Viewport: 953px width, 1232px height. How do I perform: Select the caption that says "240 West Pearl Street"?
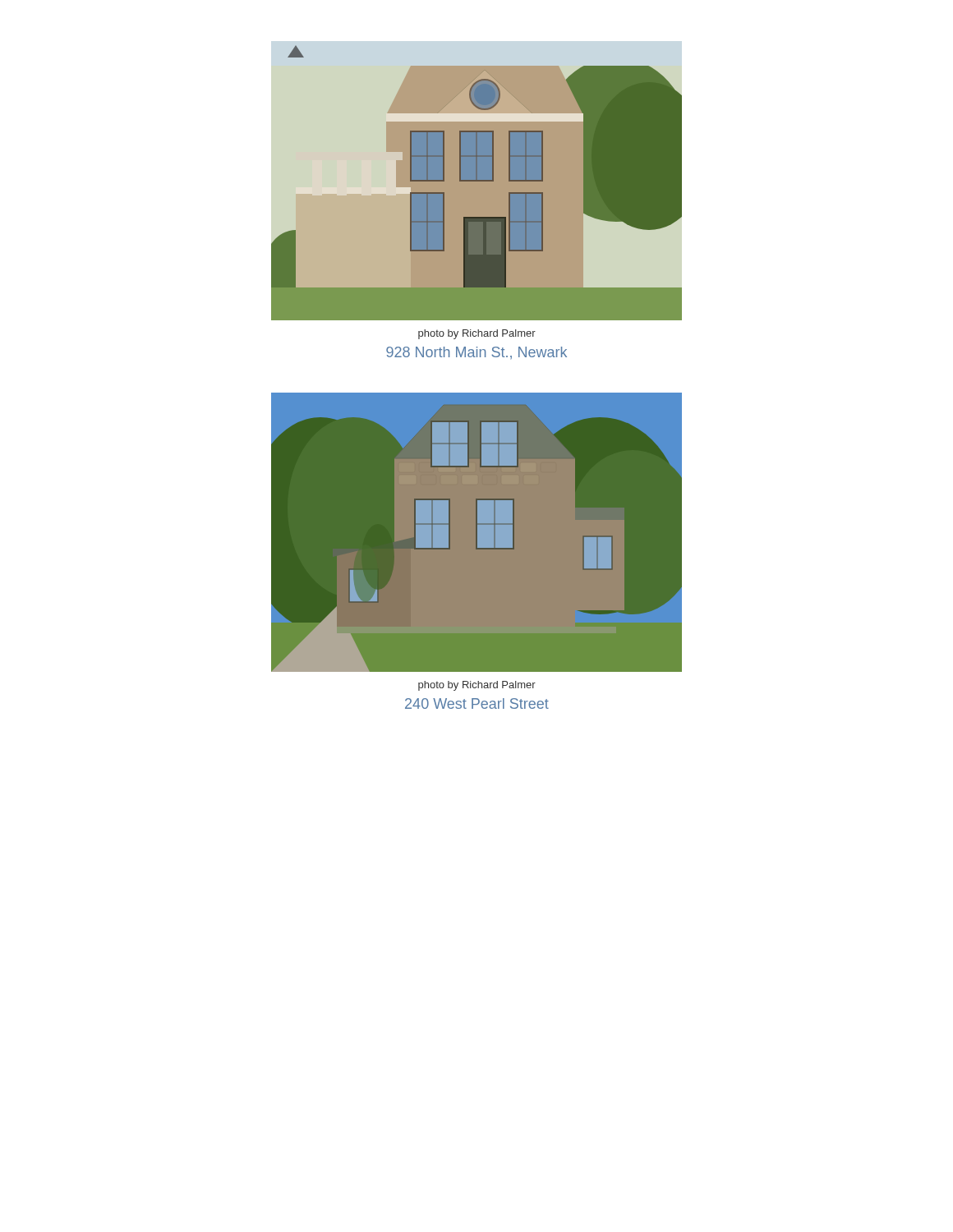(476, 704)
